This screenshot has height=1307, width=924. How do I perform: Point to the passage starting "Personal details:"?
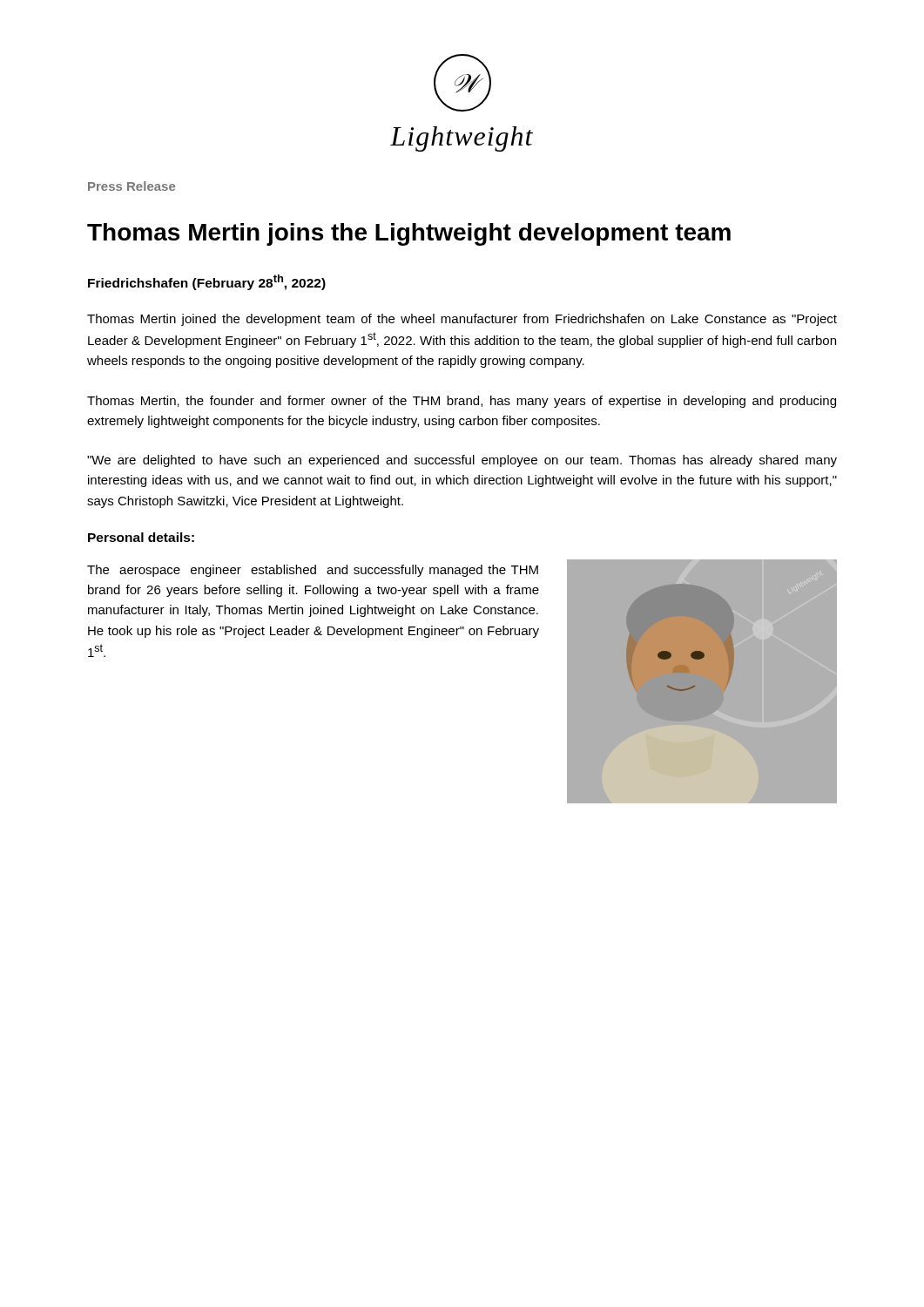point(141,537)
